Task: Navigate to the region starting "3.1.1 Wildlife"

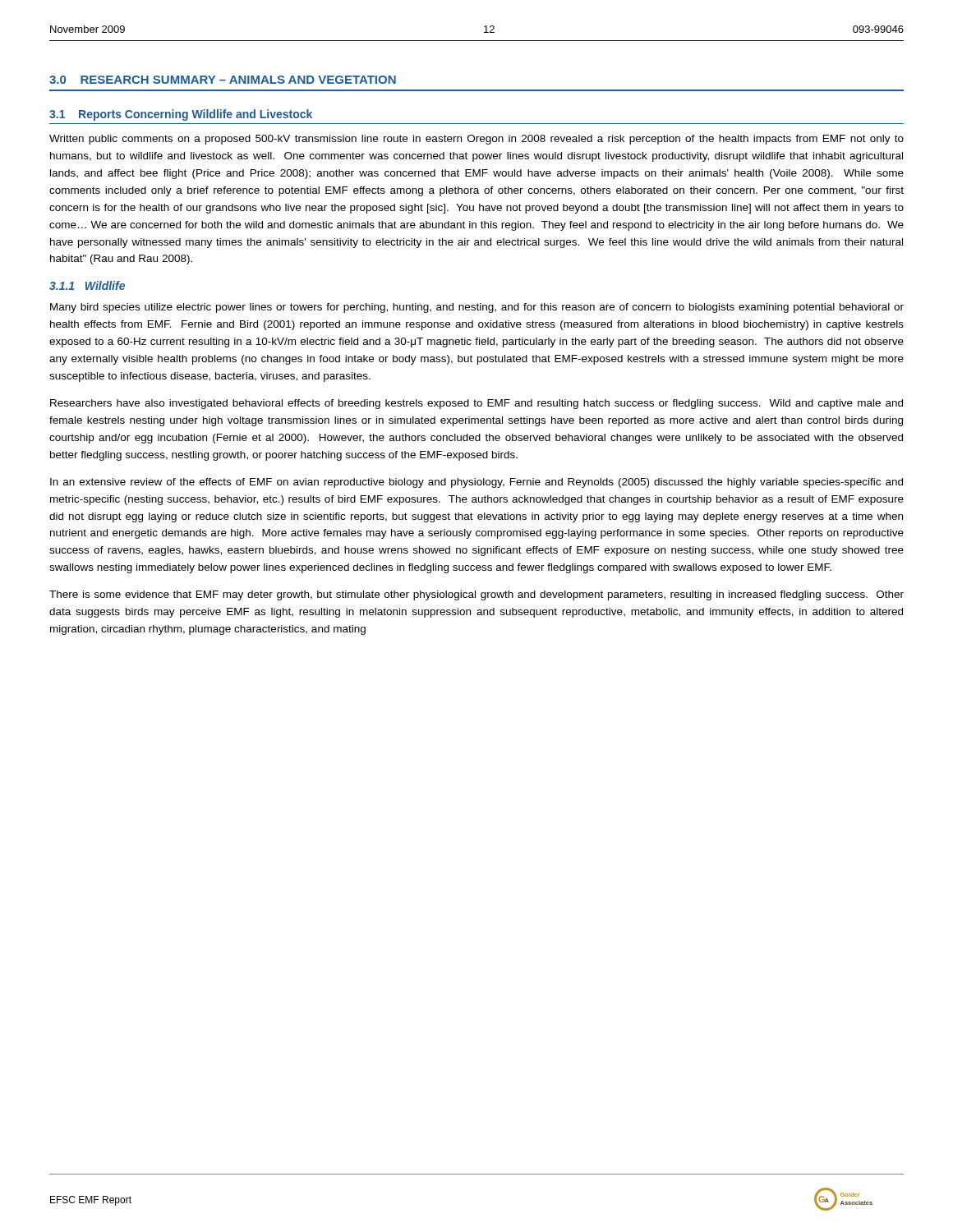Action: (x=87, y=286)
